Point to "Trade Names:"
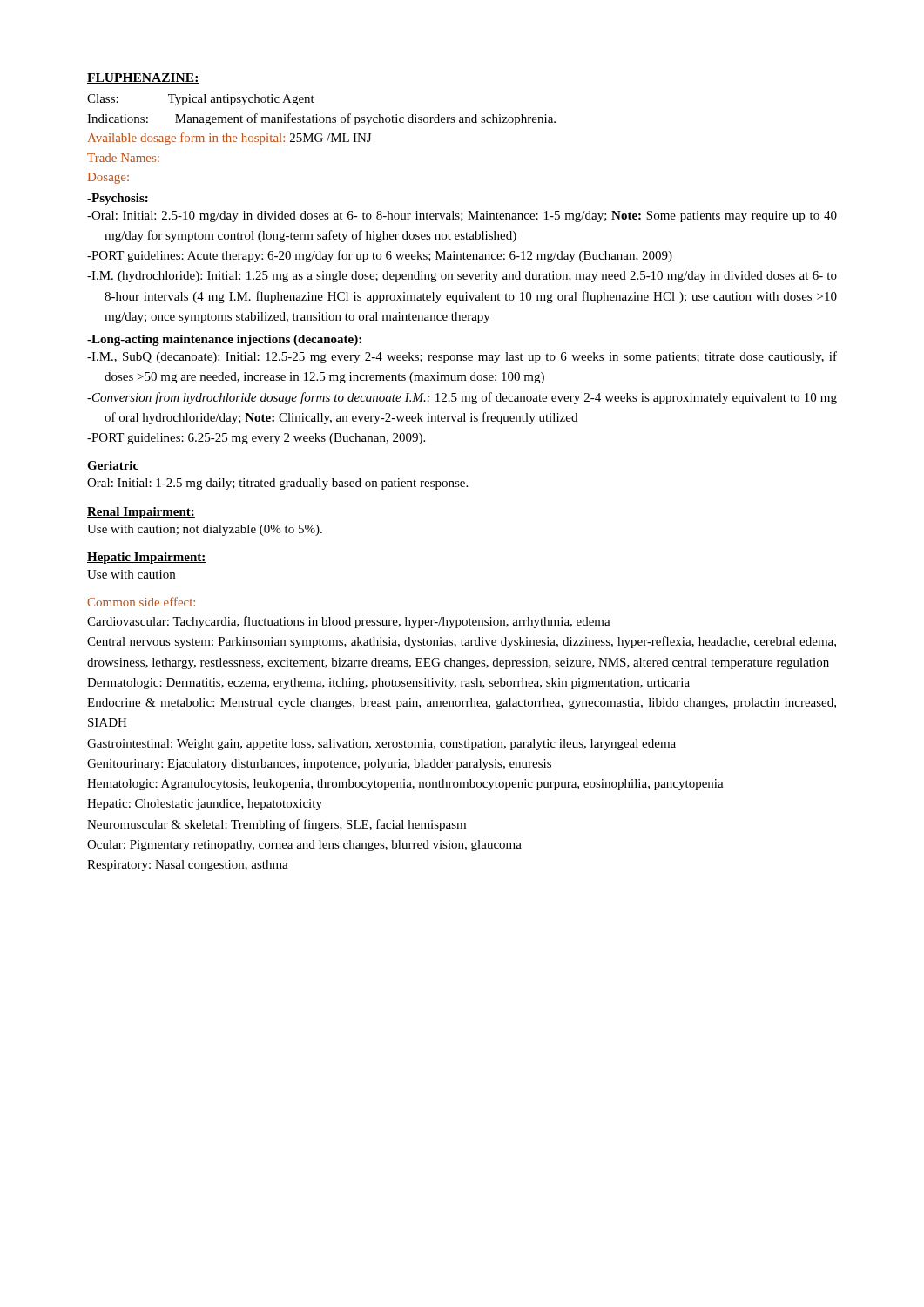924x1307 pixels. (x=124, y=157)
